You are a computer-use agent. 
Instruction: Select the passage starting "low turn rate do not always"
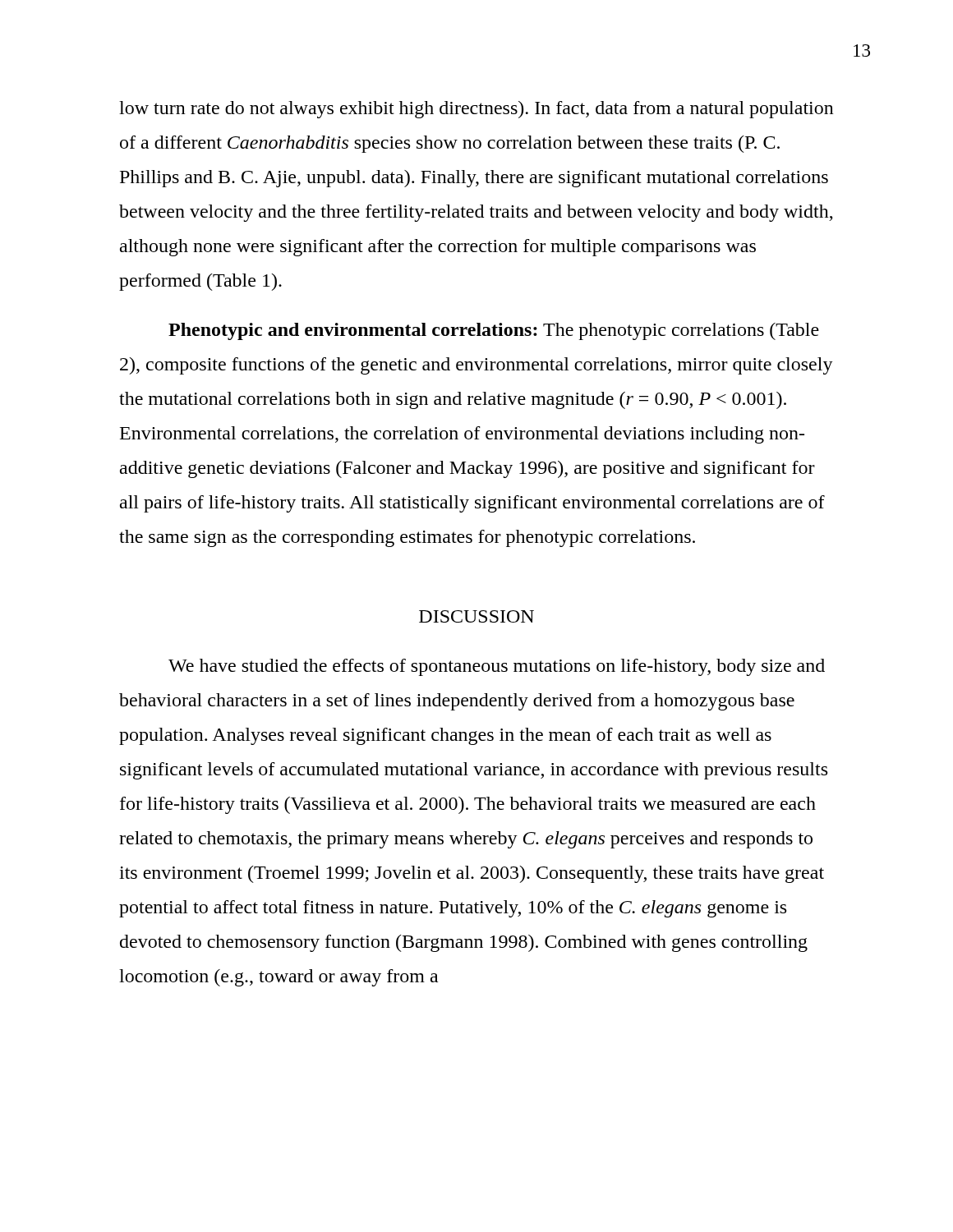pos(476,194)
